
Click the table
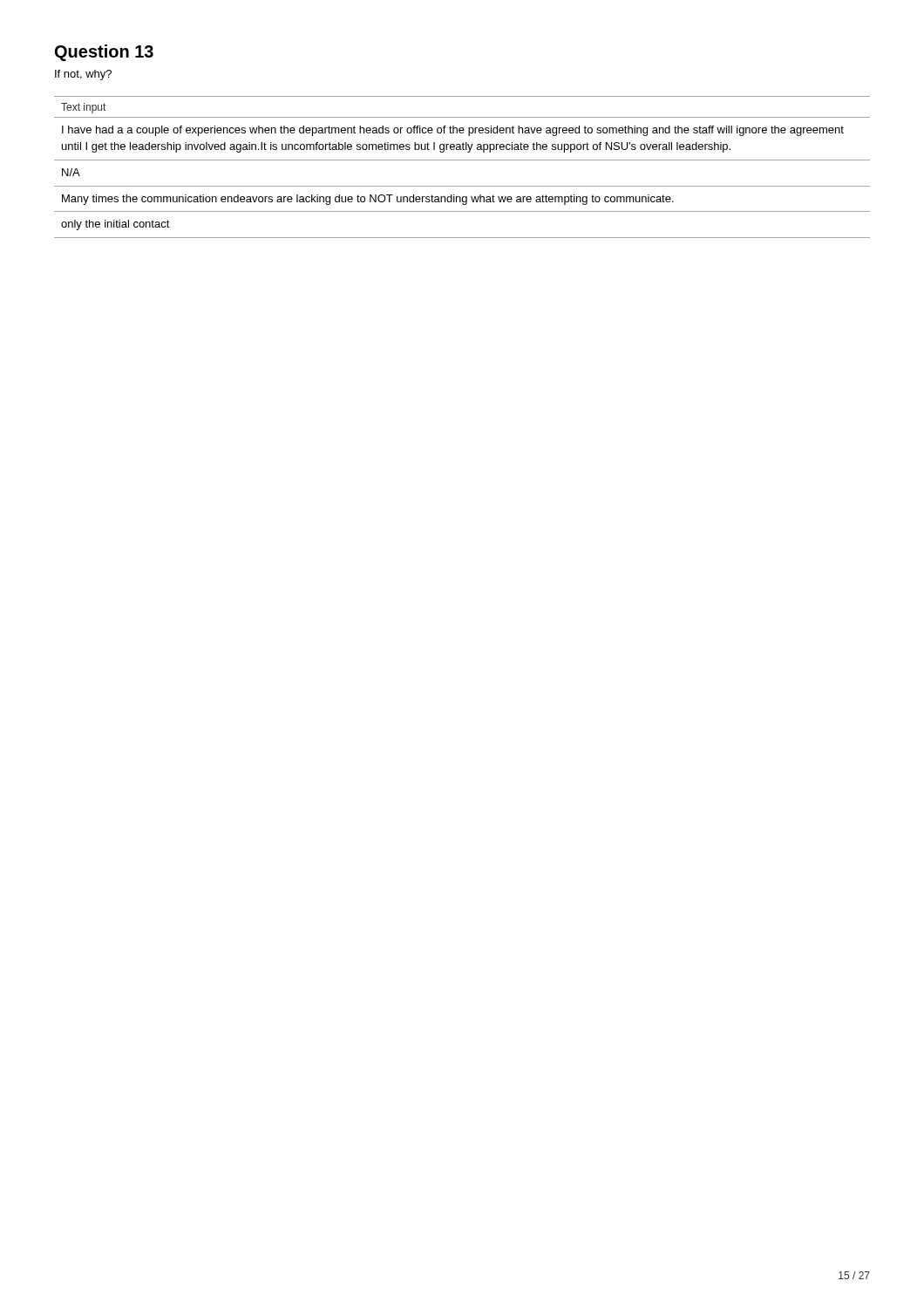point(462,167)
